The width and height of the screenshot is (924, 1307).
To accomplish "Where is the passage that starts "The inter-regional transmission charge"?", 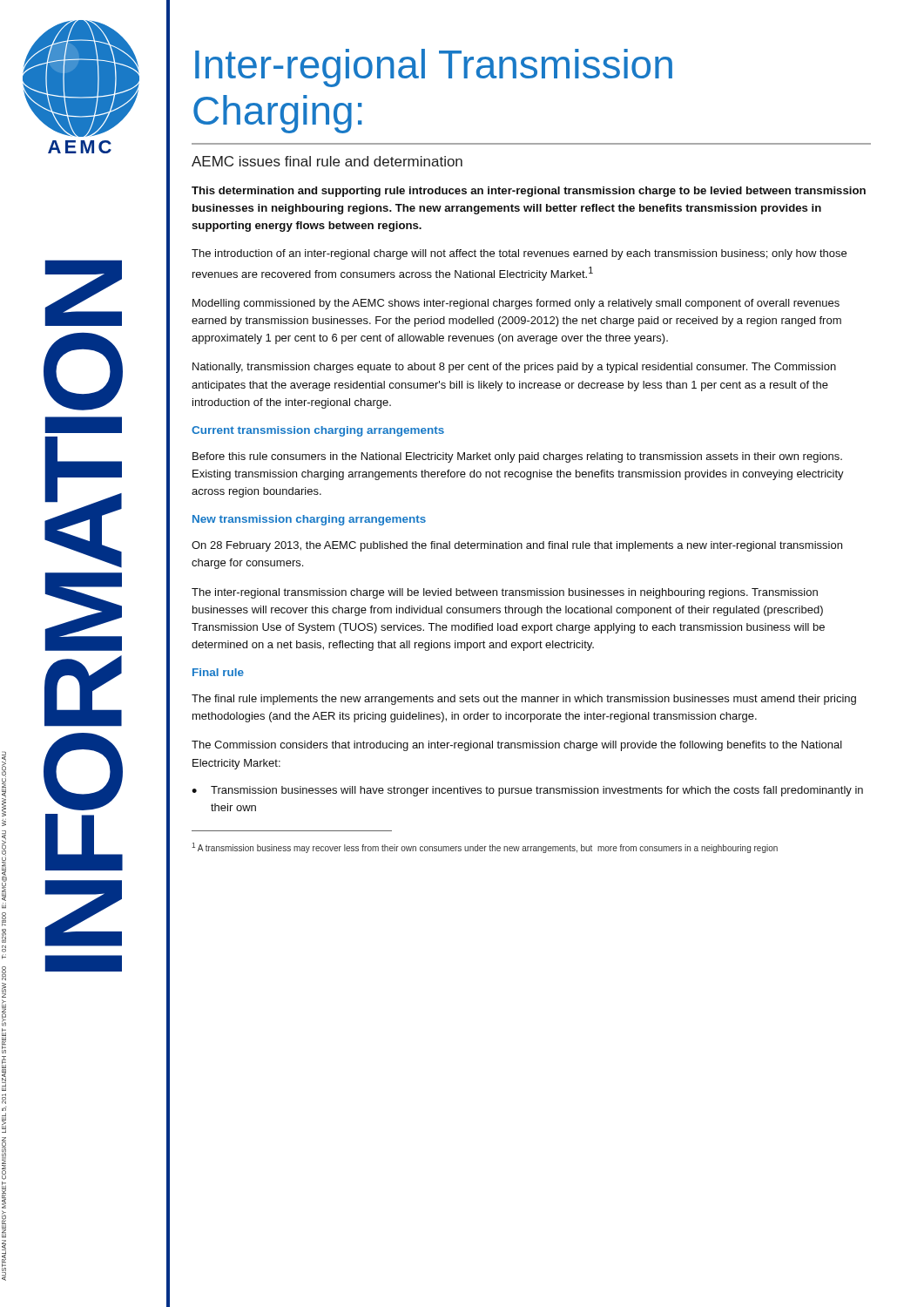I will (x=531, y=618).
